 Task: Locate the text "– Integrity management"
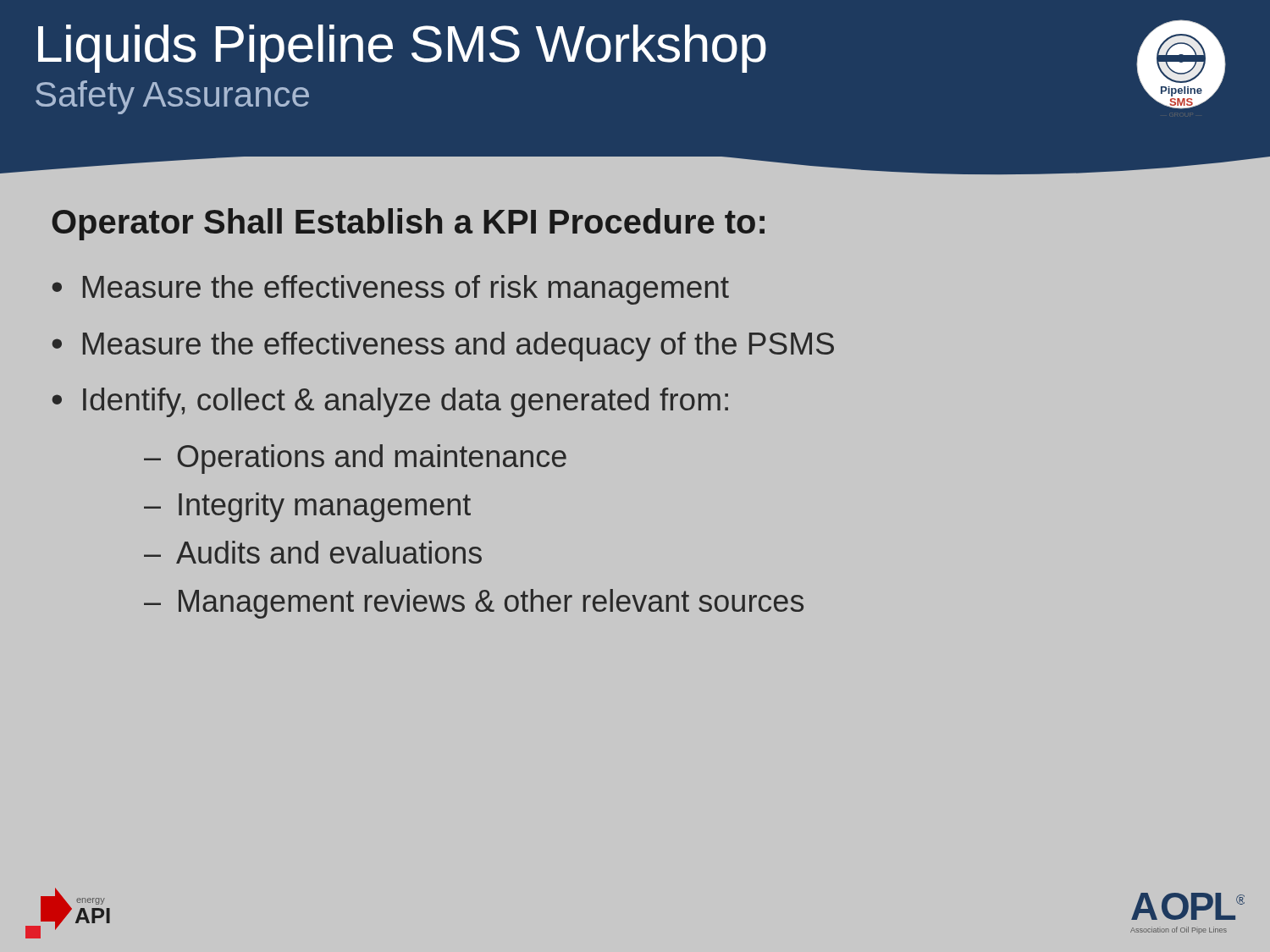(x=307, y=504)
